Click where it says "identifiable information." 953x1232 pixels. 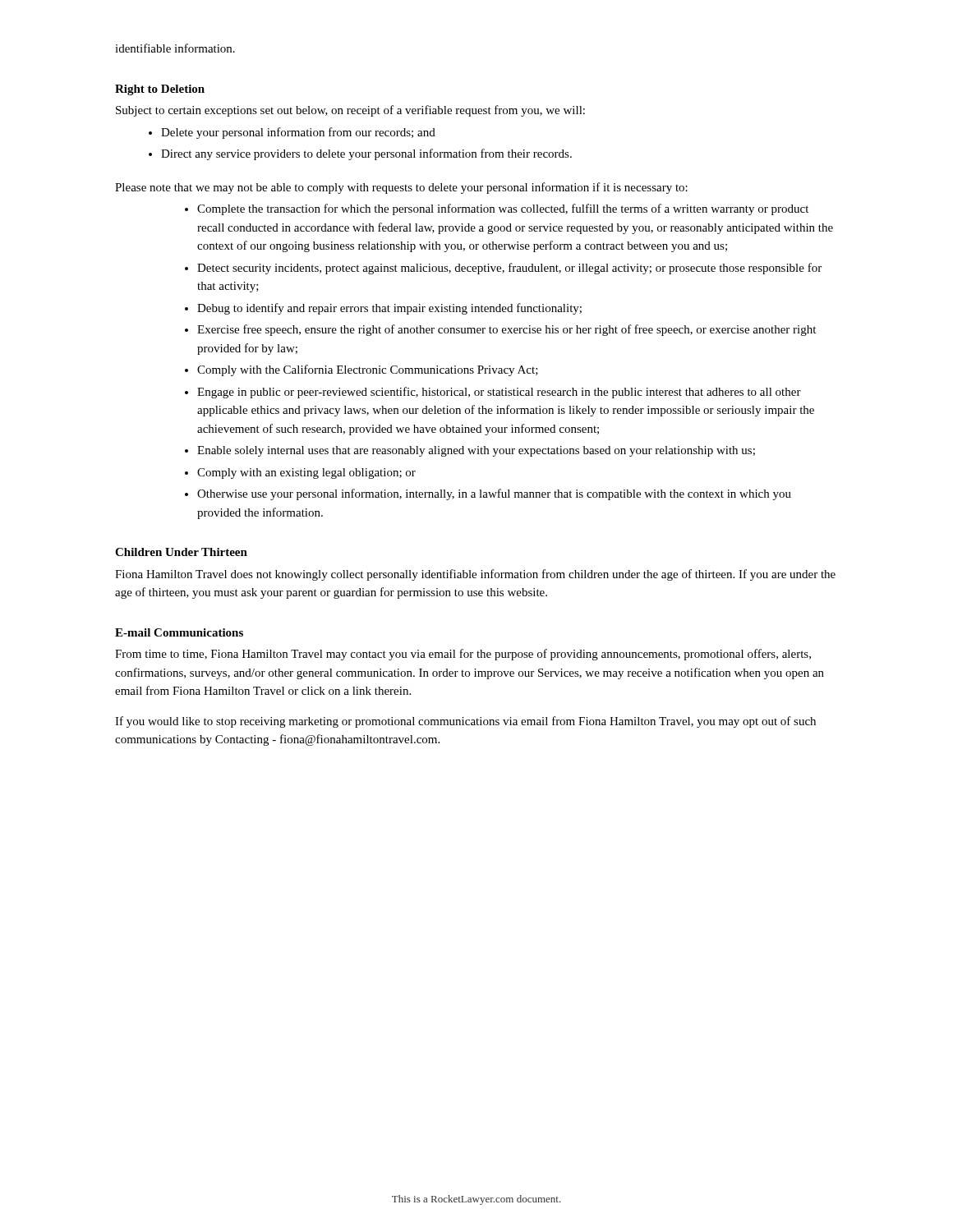coord(175,48)
